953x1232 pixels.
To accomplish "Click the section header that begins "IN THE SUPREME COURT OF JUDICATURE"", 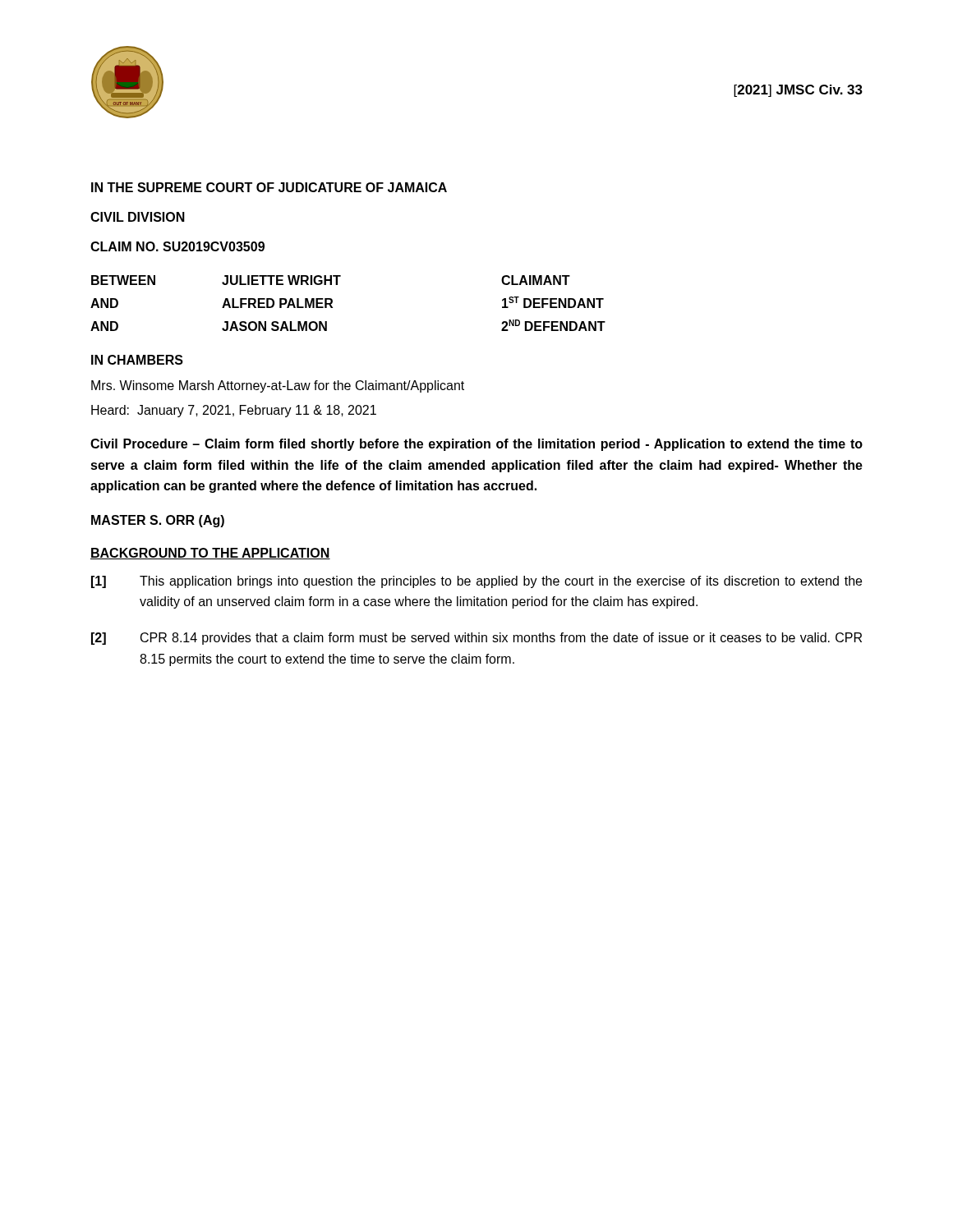I will click(x=269, y=188).
